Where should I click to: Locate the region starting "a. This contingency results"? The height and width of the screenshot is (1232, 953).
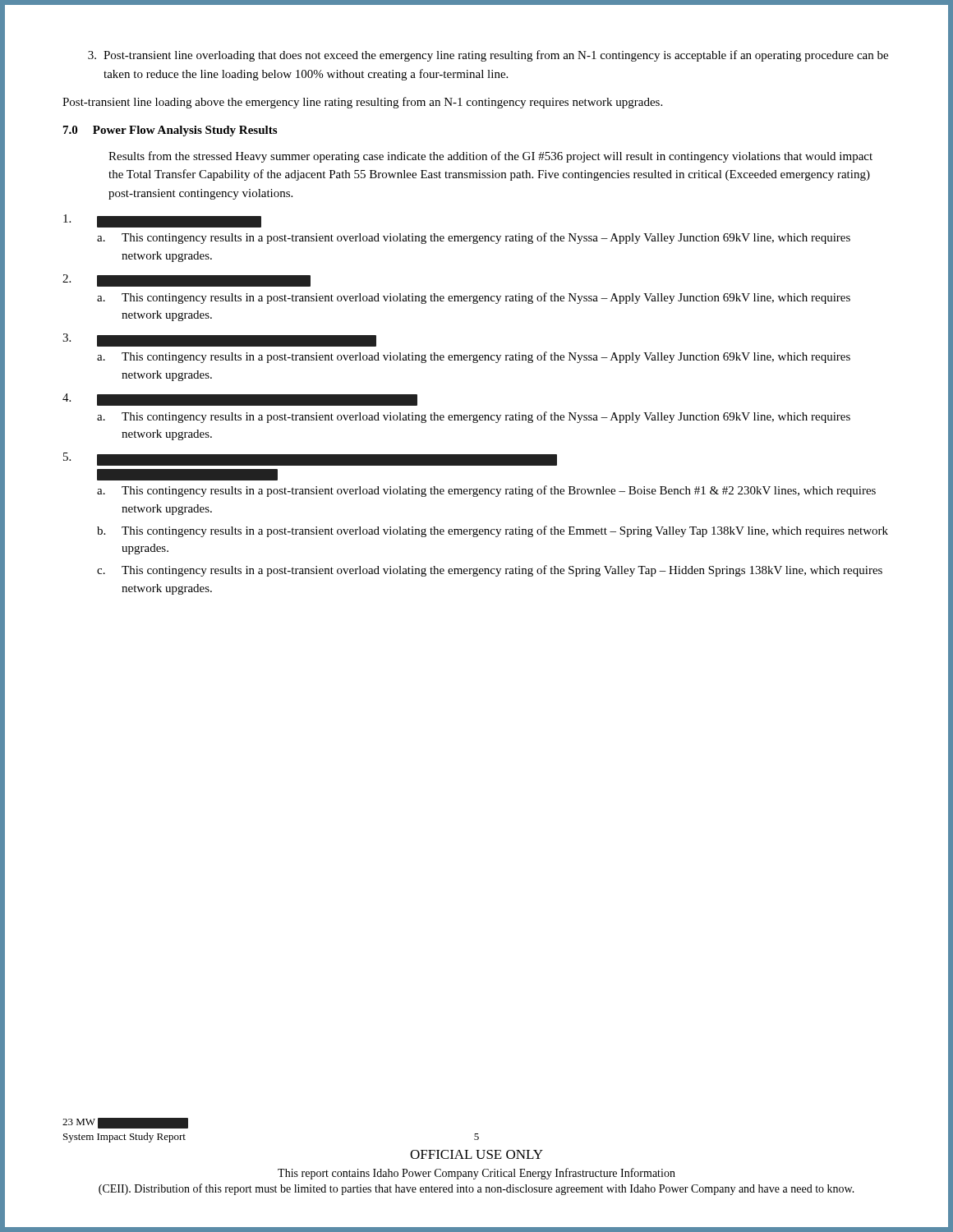[x=476, y=238]
